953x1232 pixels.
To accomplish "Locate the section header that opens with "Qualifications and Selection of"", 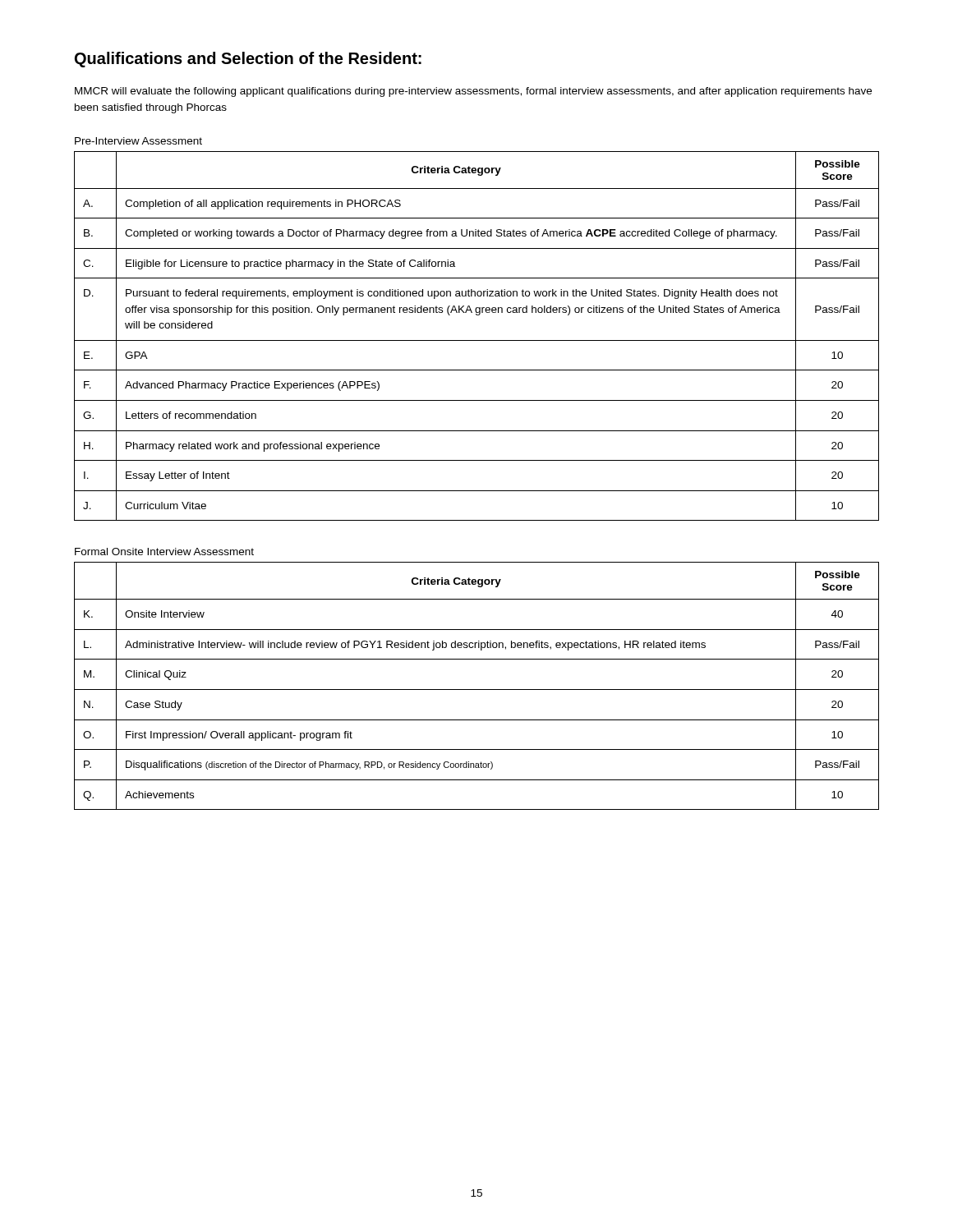I will pos(248,58).
